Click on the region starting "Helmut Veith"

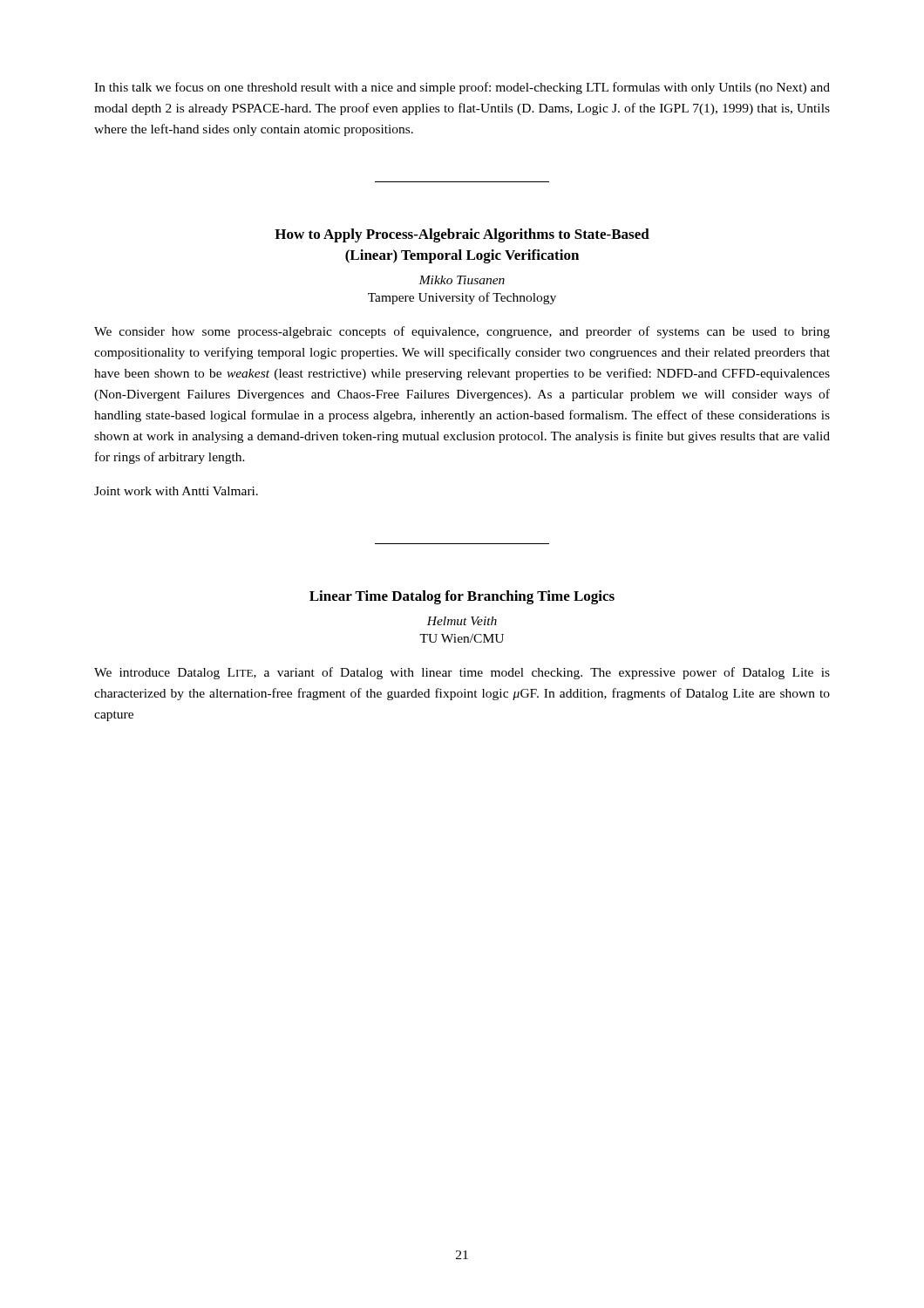tap(462, 621)
